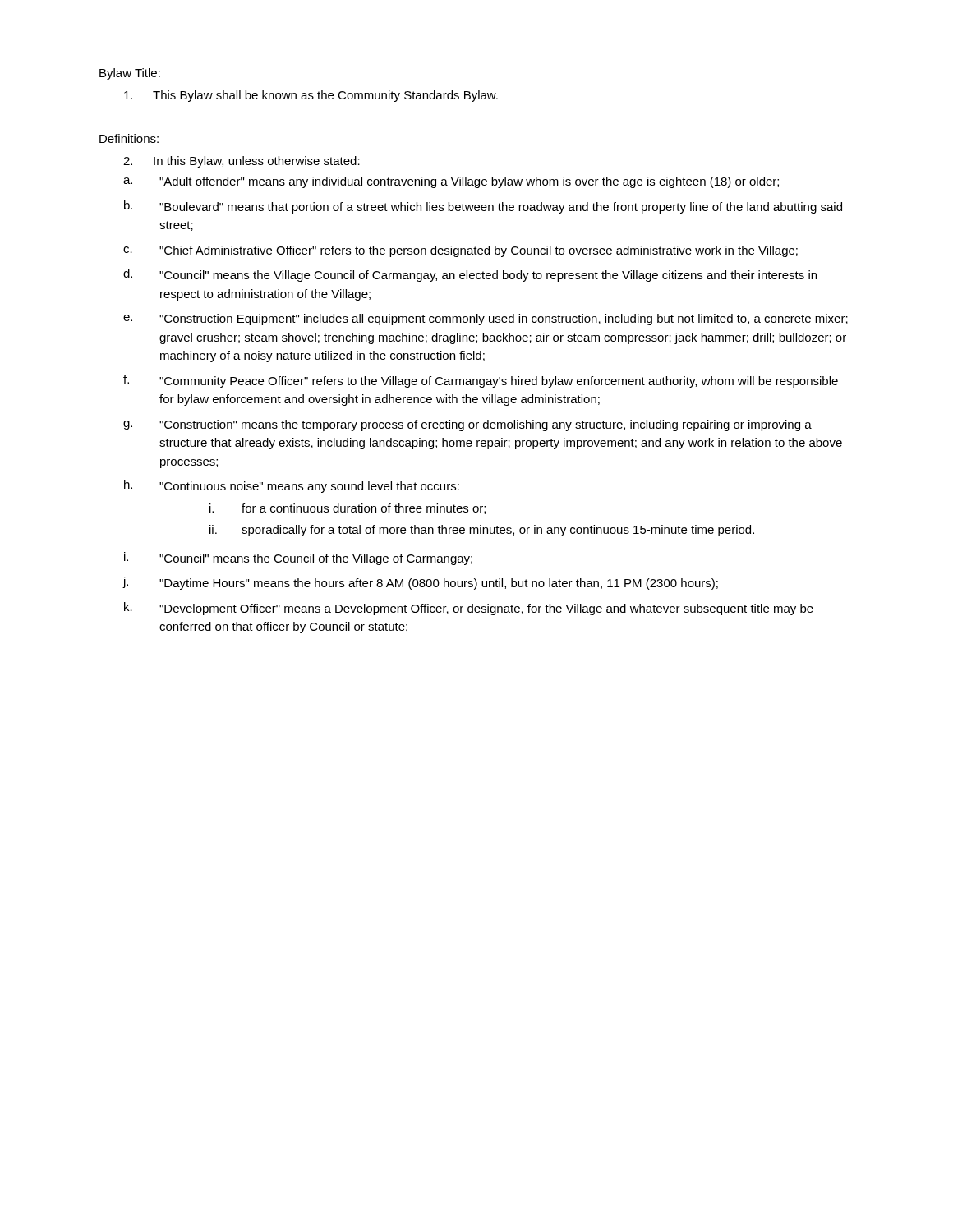Locate the block starting "k. "Development Officer""
The height and width of the screenshot is (1232, 953).
point(489,618)
